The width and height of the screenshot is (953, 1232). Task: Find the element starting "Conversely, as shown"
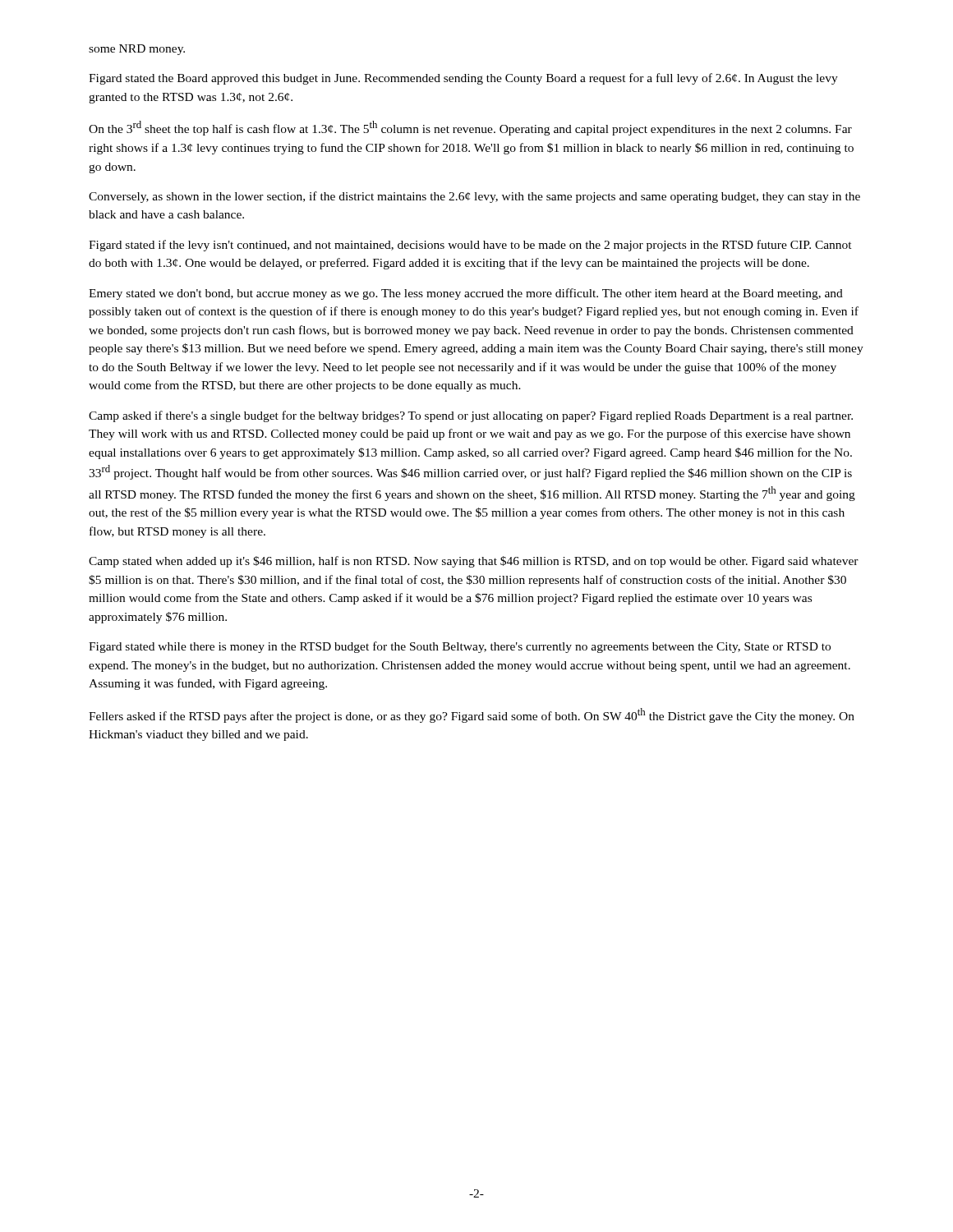click(x=476, y=206)
